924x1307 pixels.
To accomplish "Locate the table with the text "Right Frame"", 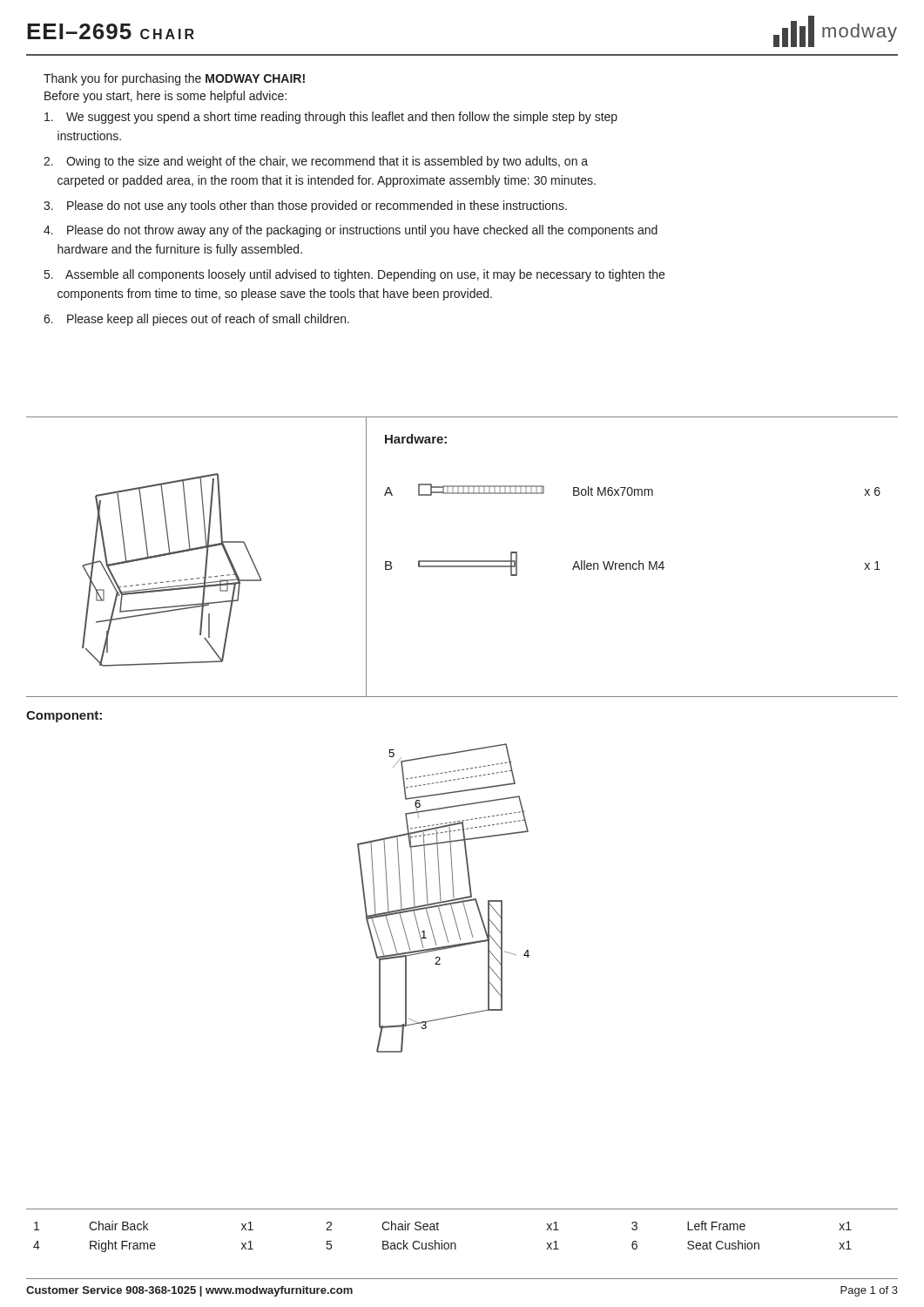I will click(462, 1232).
